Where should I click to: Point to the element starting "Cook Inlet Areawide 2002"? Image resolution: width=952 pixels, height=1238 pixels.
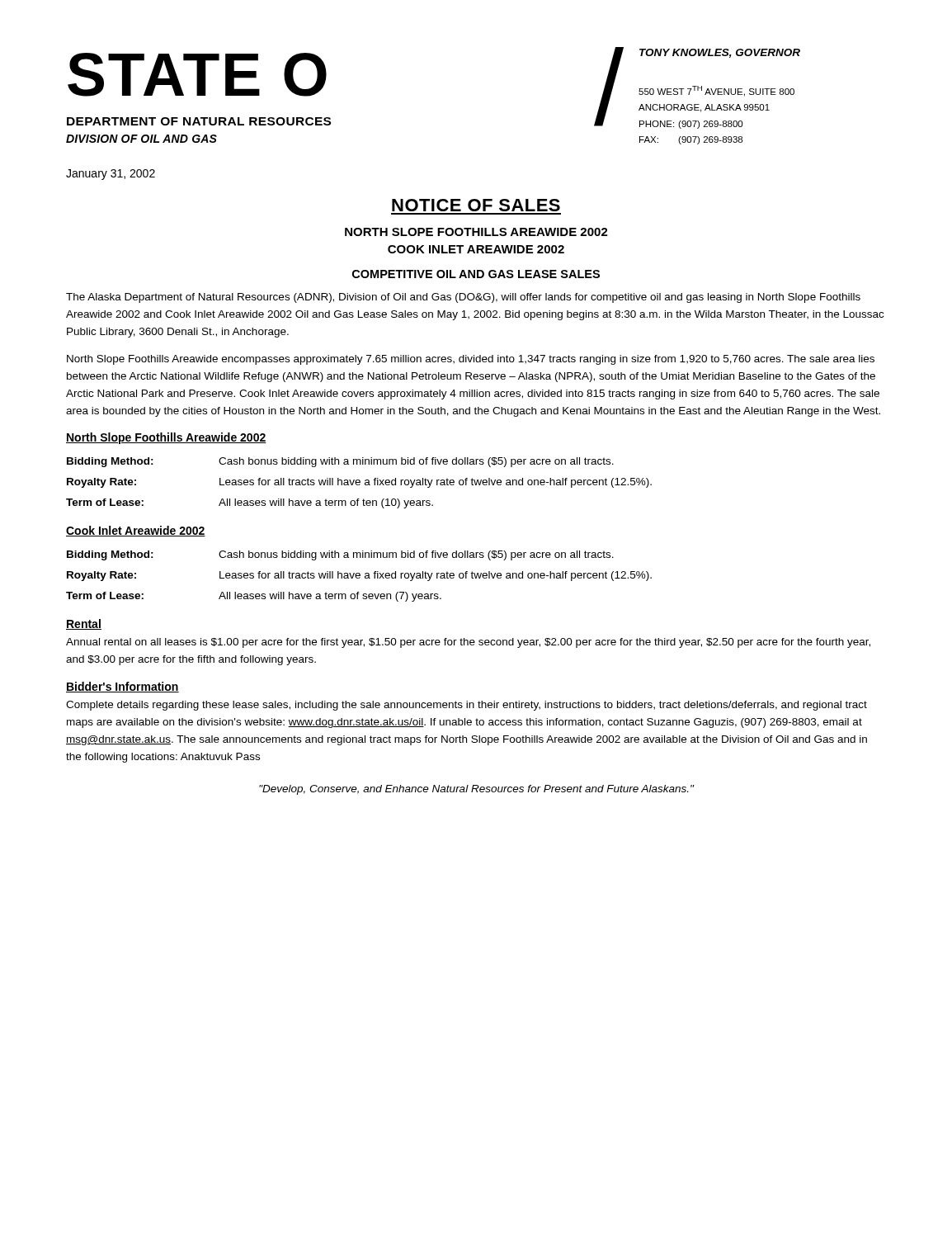[135, 531]
